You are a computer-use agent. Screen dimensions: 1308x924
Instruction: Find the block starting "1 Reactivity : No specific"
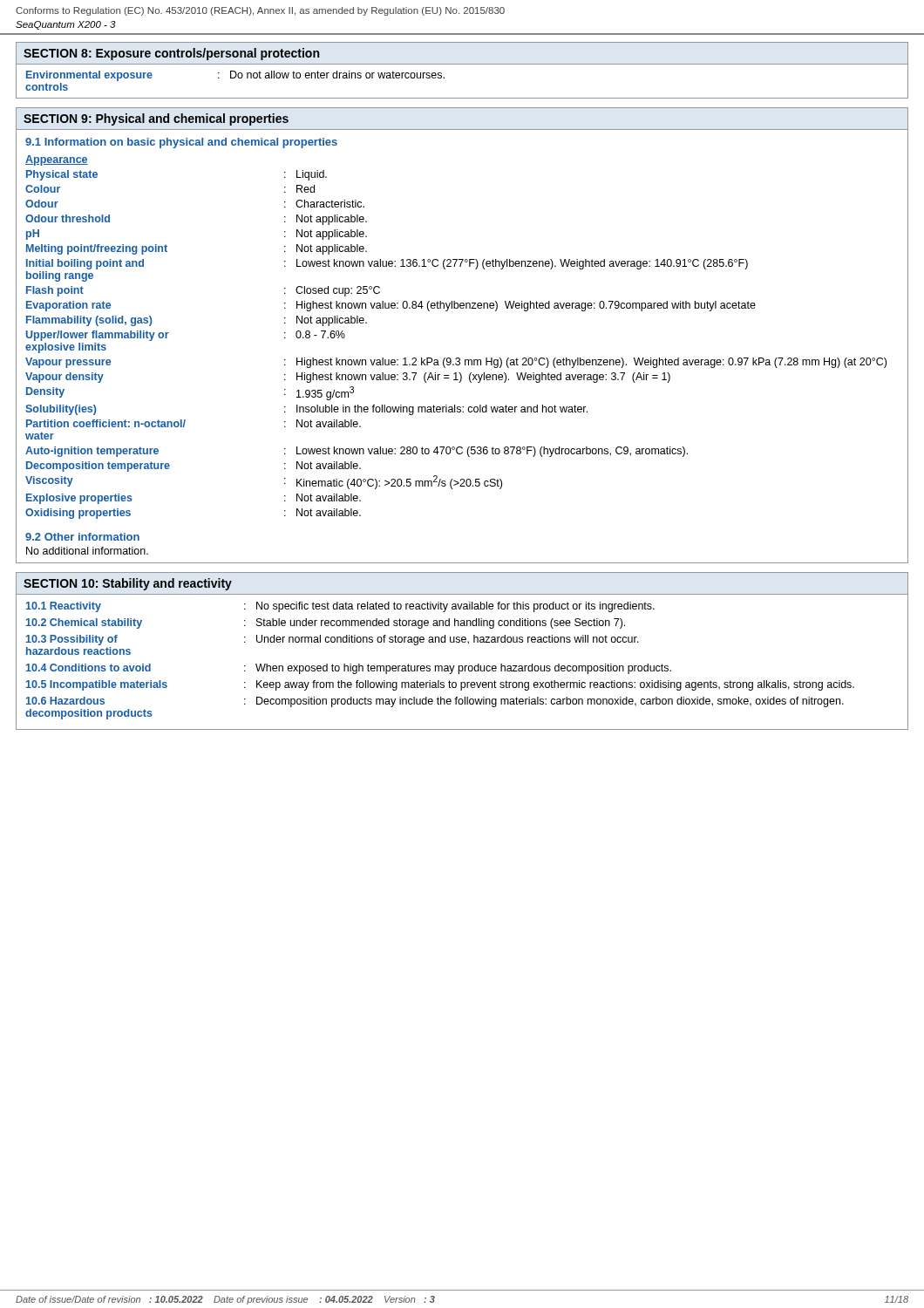click(462, 606)
